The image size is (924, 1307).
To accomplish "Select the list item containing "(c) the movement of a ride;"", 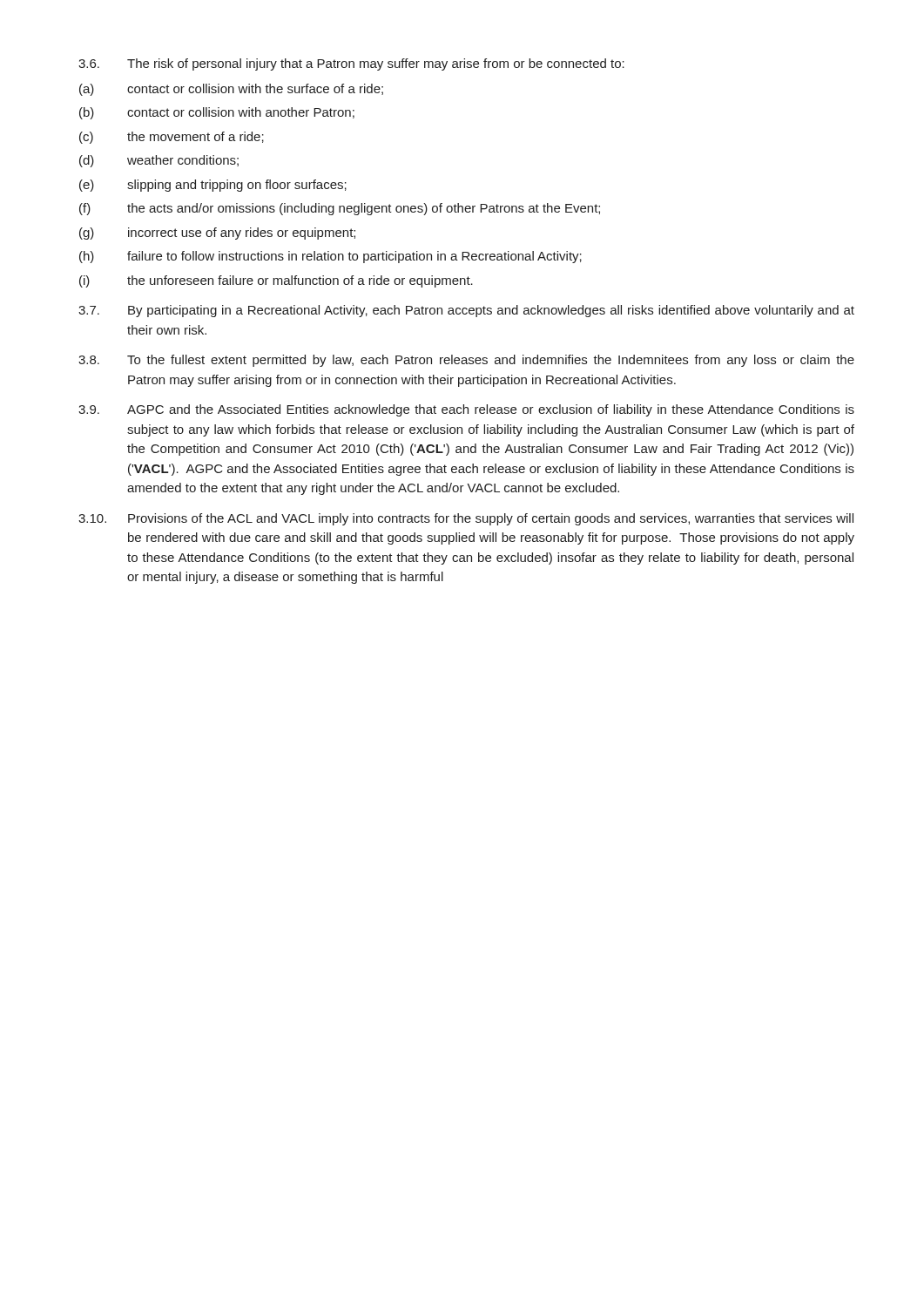I will 172,138.
